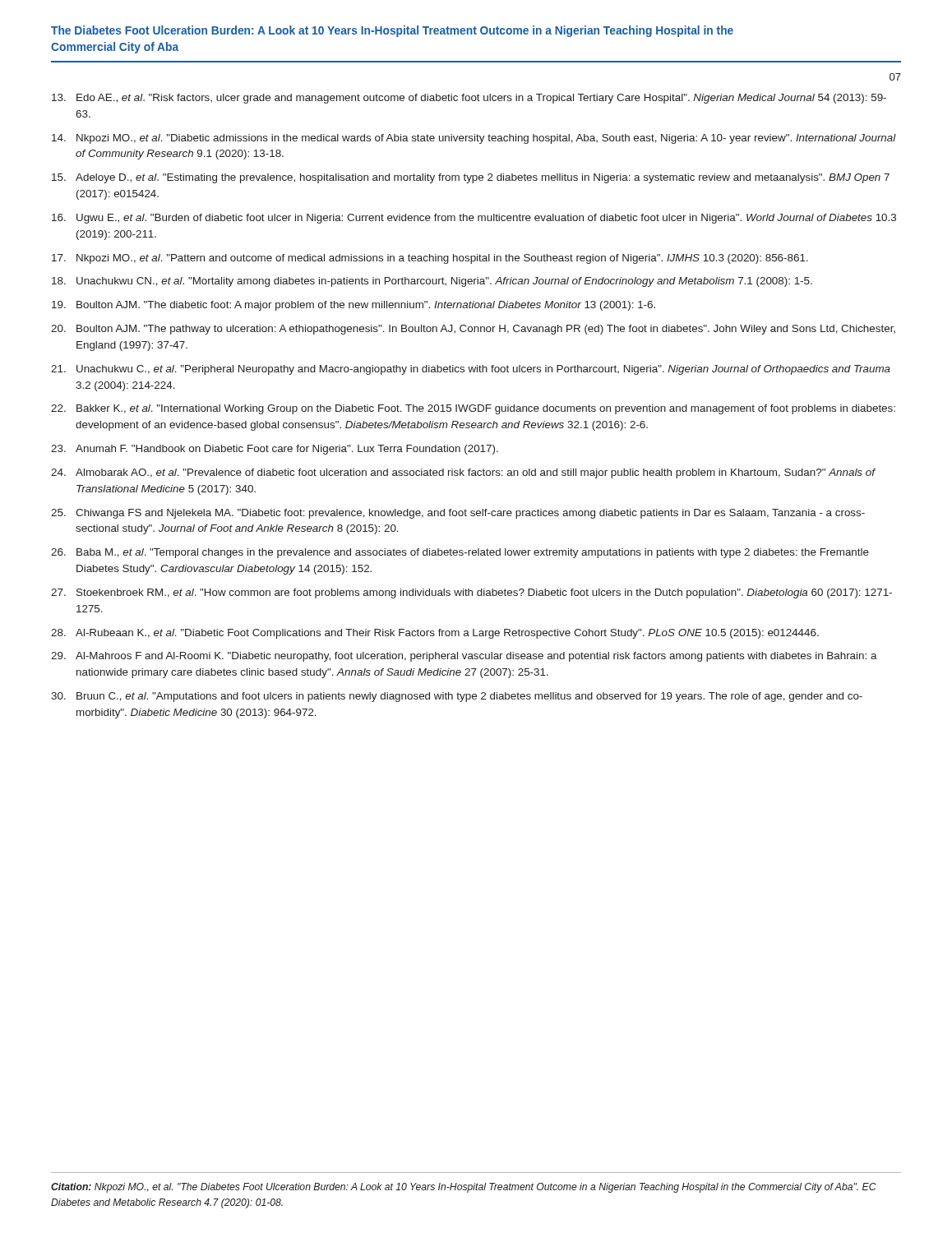
Task: Click on the block starting "24. Almobarak AO., et al. "Prevalence of"
Action: click(x=476, y=481)
